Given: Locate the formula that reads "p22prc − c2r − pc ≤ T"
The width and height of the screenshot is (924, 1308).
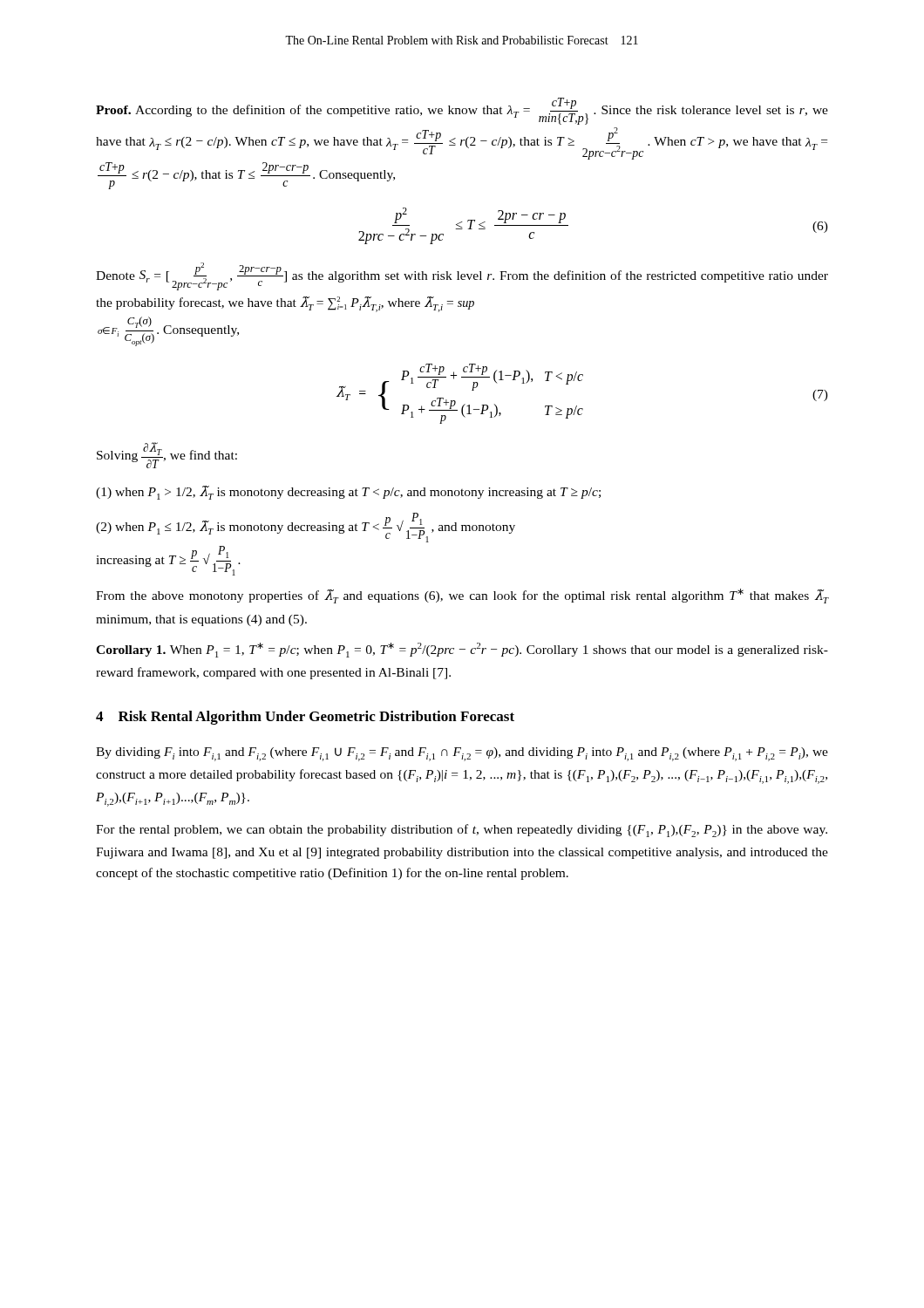Looking at the screenshot, I should tap(399, 225).
